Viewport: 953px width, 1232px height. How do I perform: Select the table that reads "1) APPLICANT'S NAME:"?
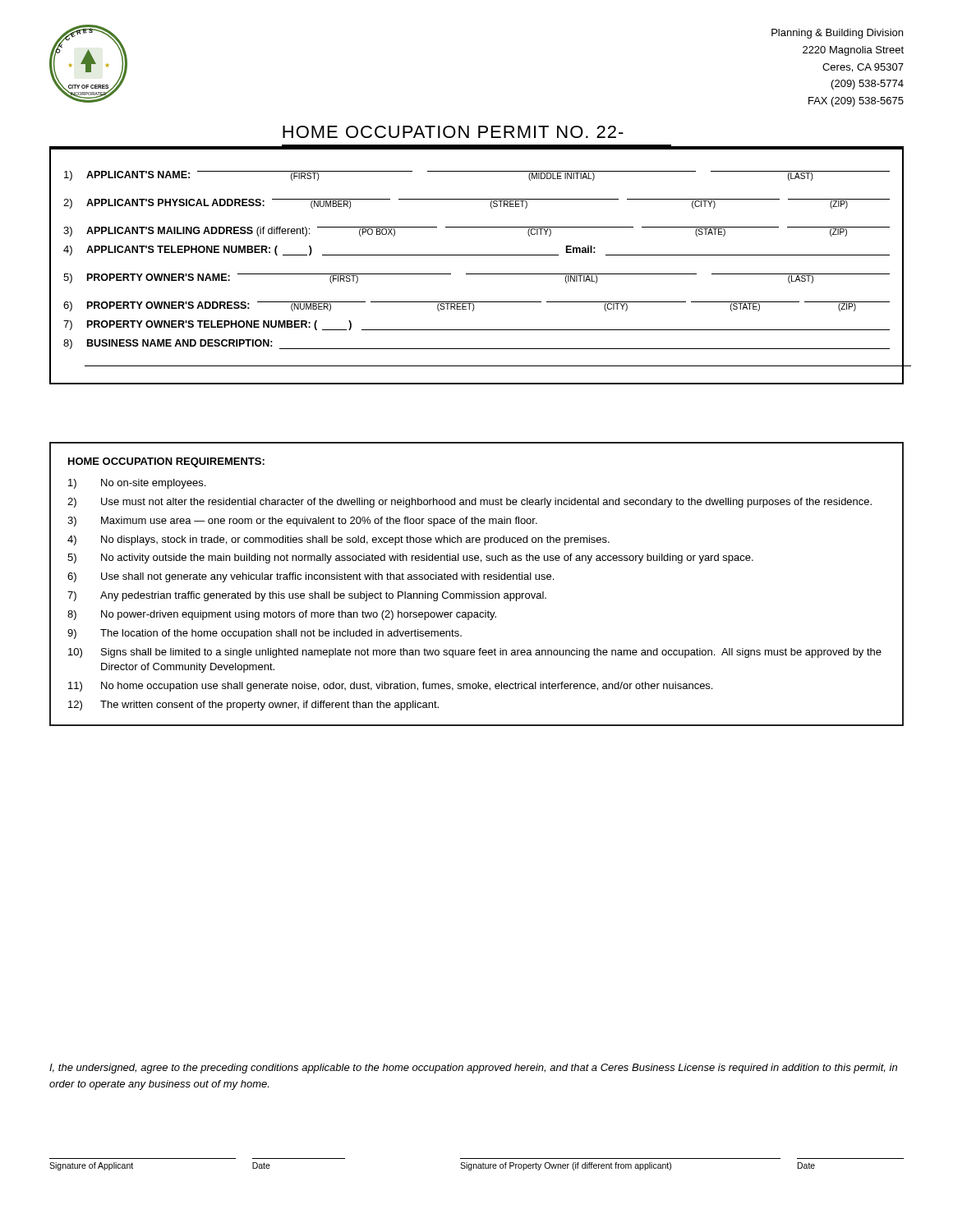pos(476,266)
